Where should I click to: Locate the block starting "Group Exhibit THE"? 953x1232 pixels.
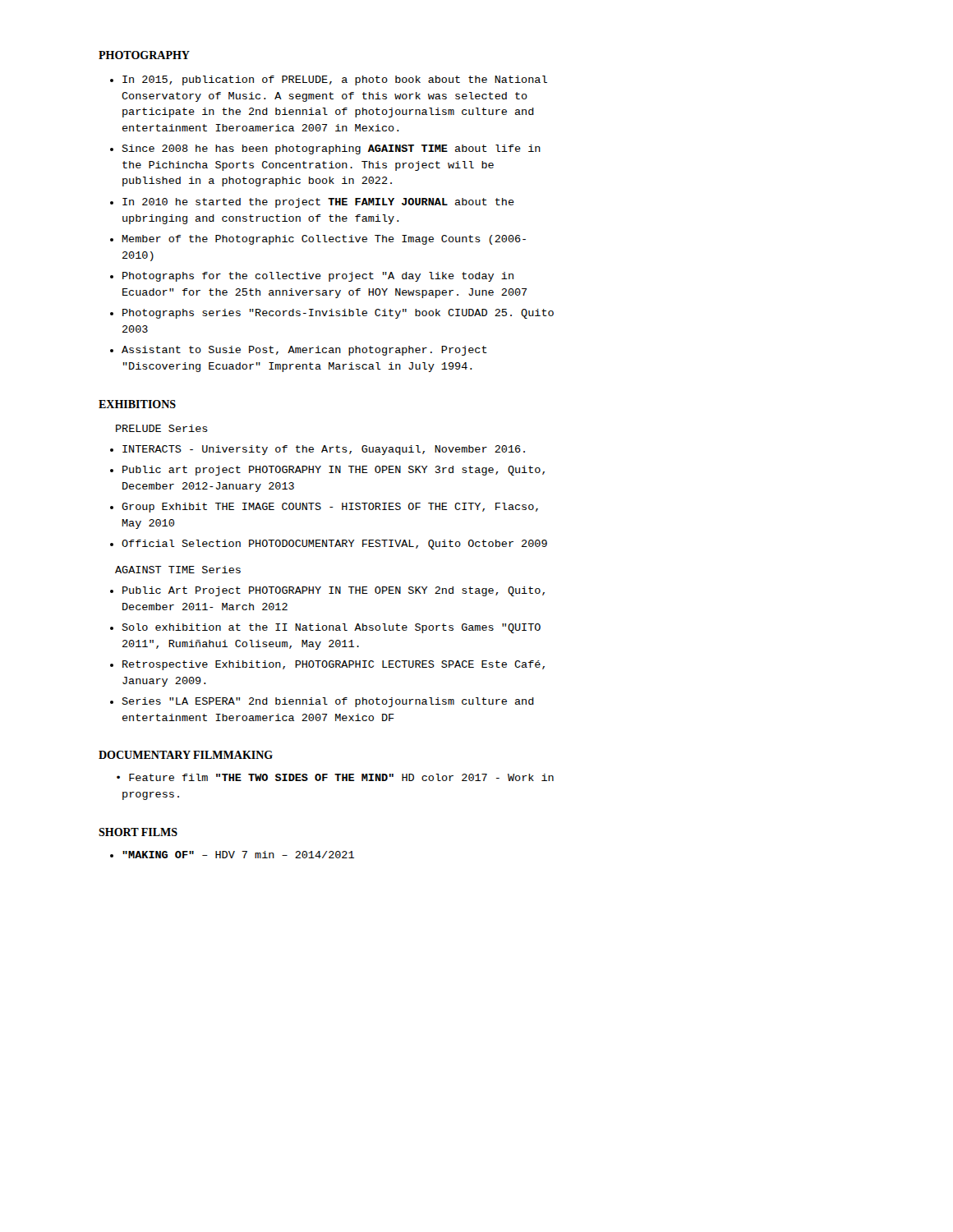(331, 515)
